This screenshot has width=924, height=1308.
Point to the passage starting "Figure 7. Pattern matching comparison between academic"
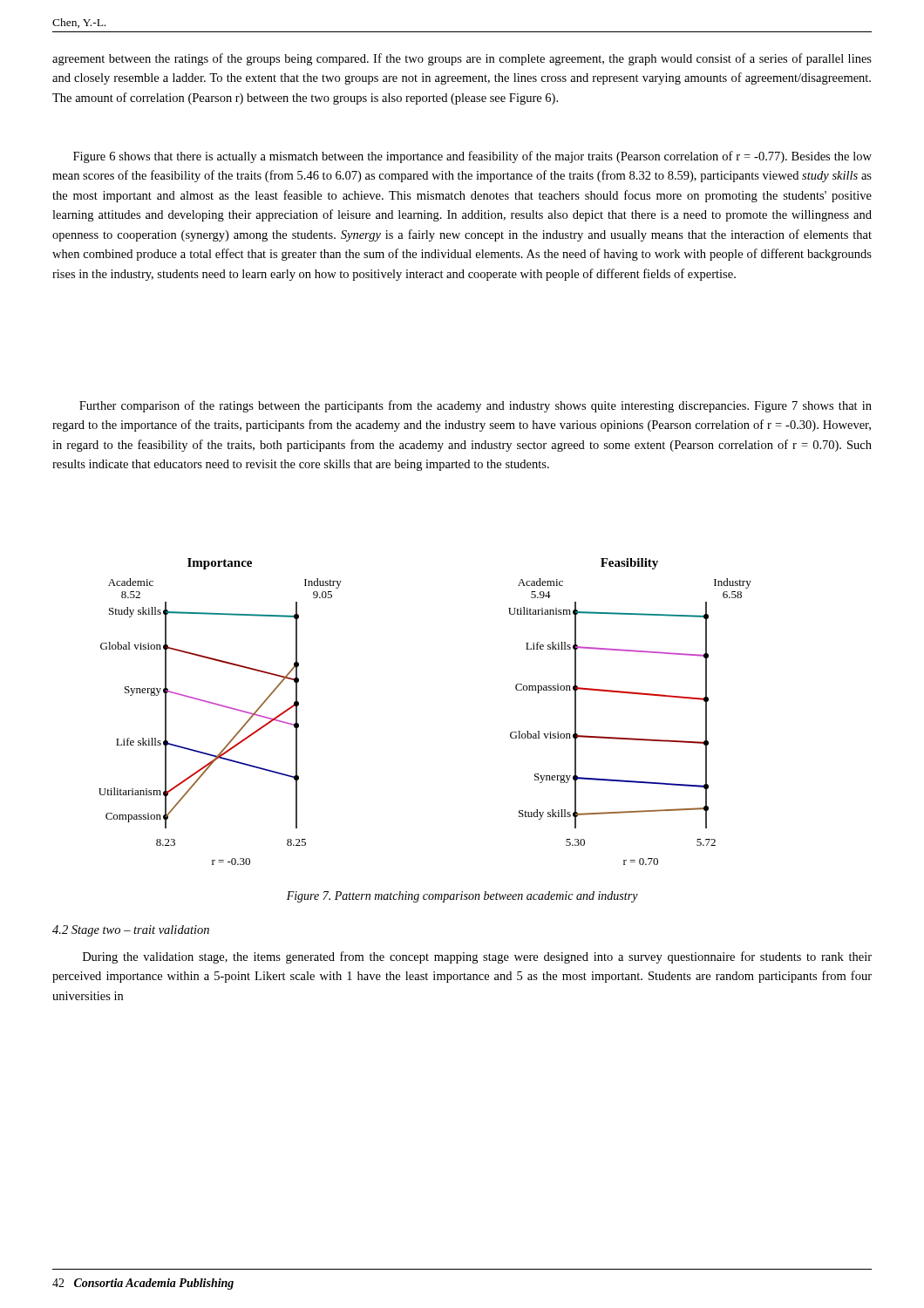coord(462,896)
